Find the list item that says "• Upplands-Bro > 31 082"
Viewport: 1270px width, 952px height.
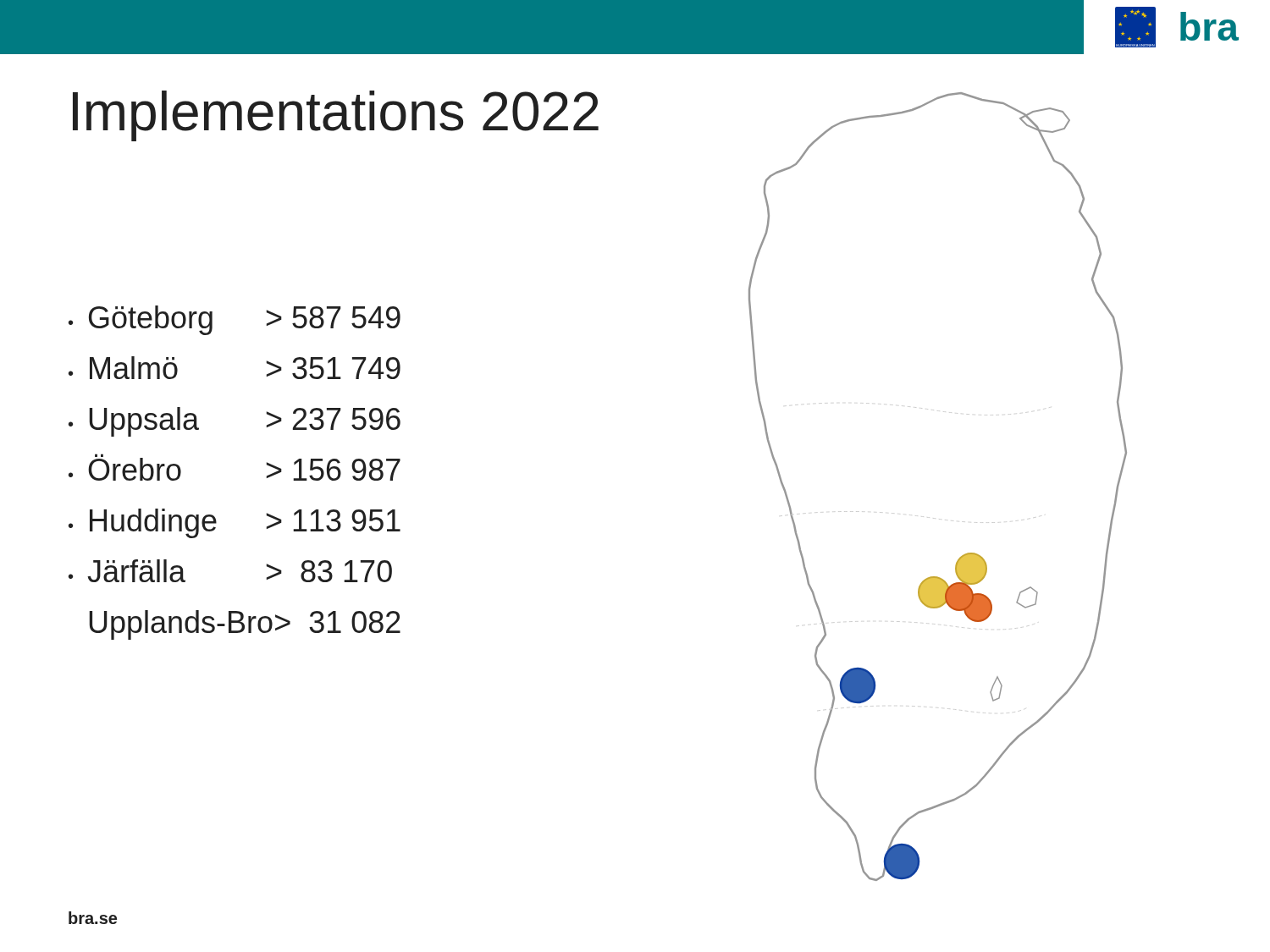point(235,623)
